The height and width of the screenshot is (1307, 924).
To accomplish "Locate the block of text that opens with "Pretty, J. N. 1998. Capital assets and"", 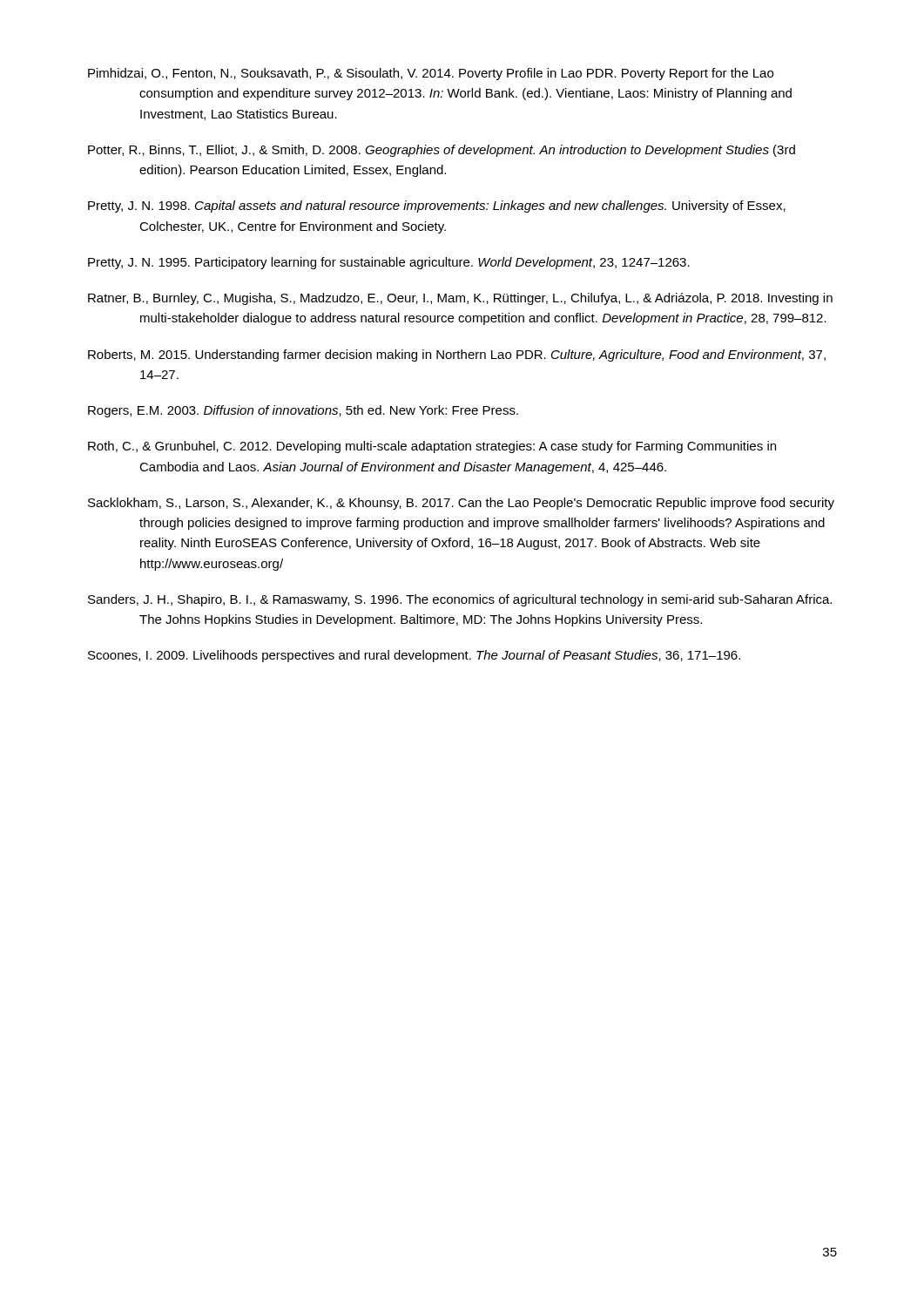I will point(437,216).
